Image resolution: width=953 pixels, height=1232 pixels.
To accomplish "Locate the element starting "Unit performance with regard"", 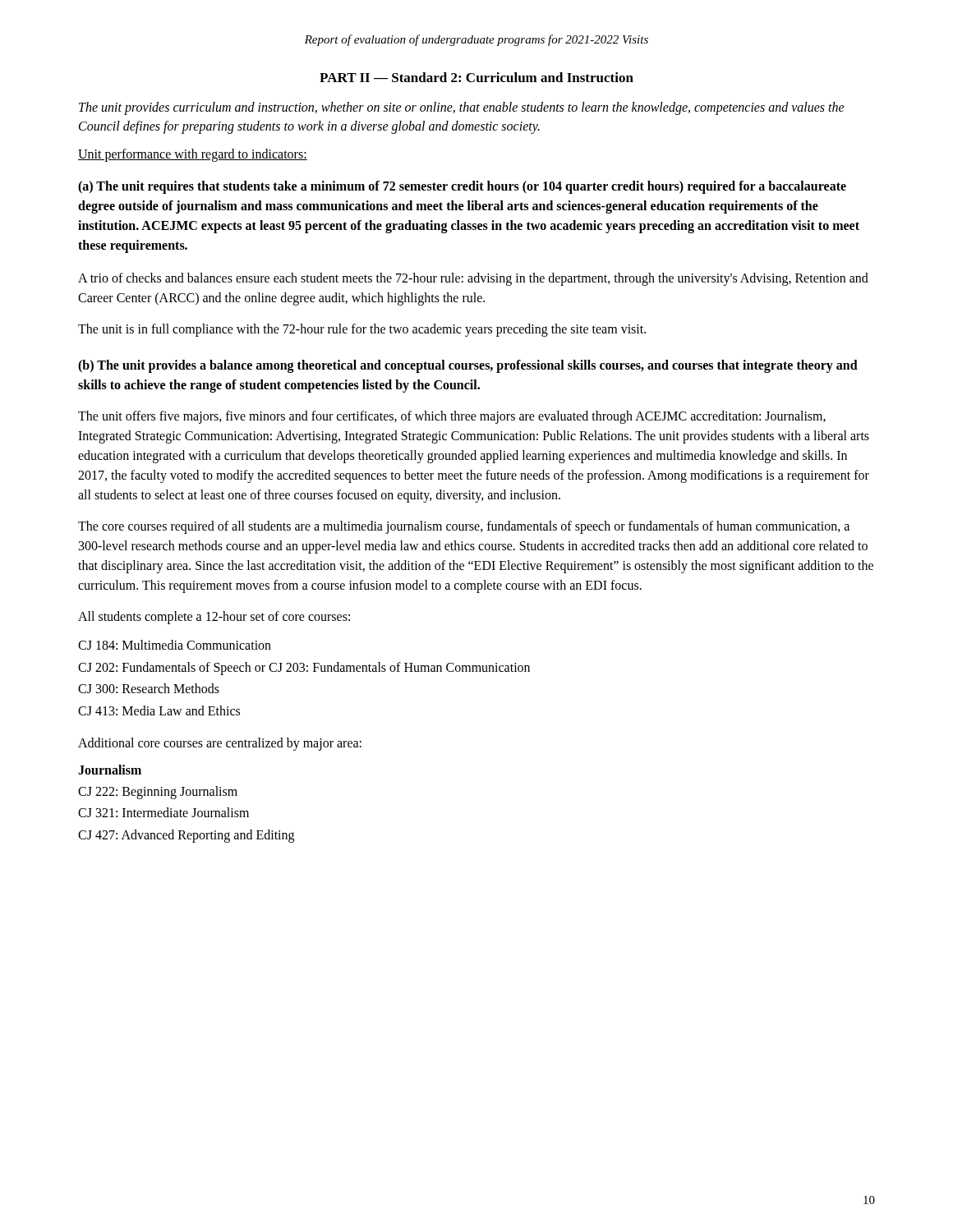I will (193, 154).
